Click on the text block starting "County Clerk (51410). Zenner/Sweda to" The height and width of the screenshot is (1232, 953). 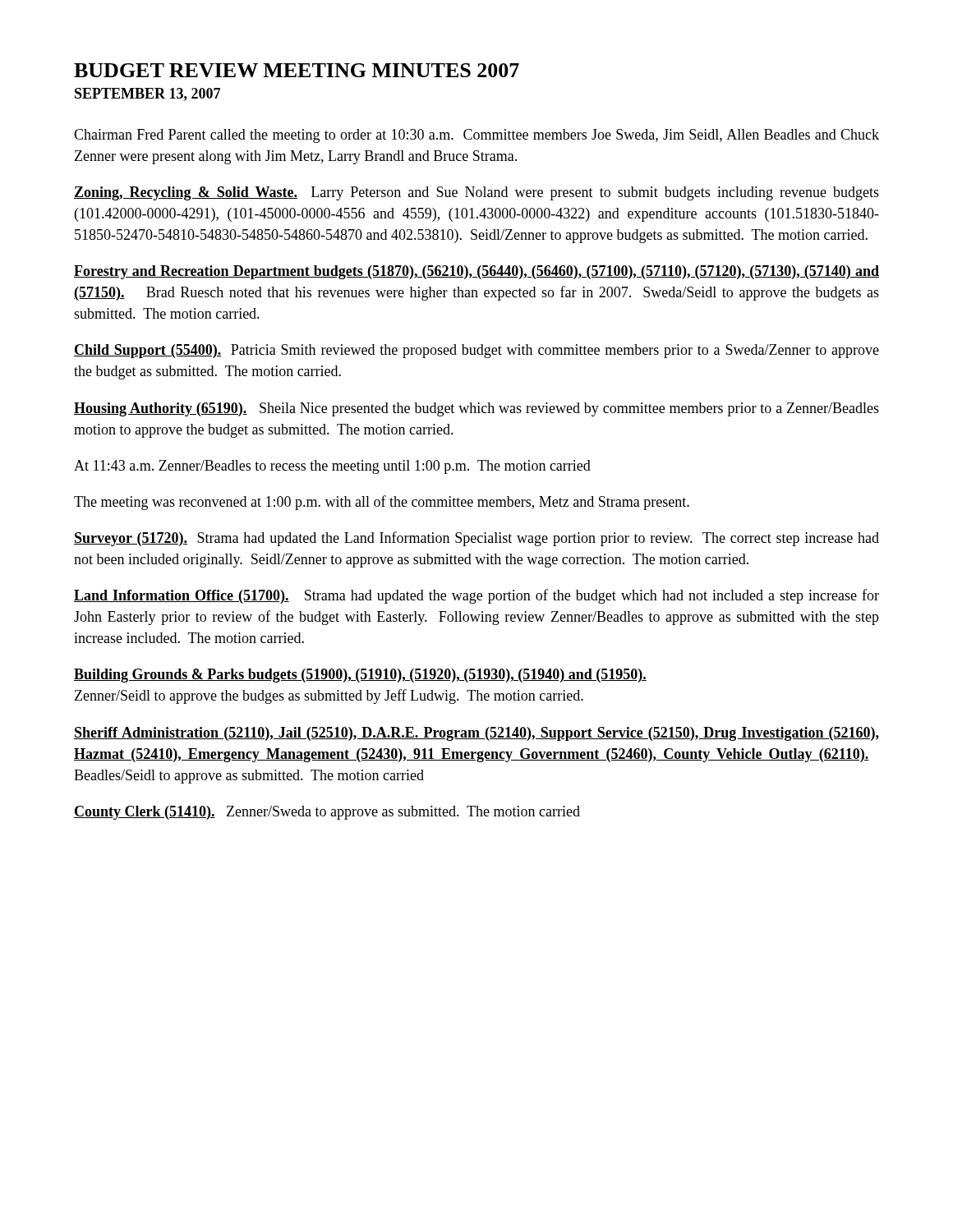coord(327,811)
